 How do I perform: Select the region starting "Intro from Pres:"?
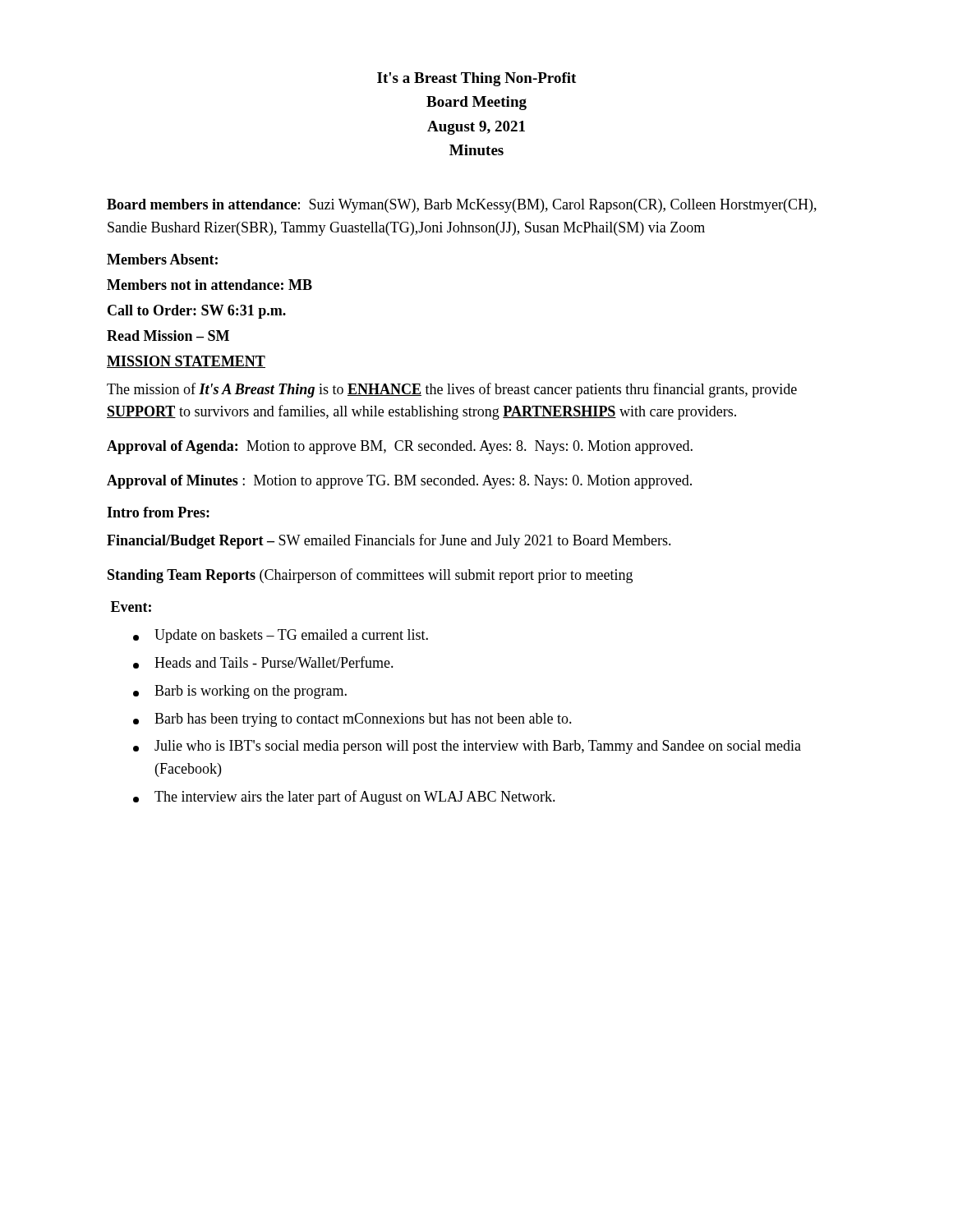coord(159,513)
